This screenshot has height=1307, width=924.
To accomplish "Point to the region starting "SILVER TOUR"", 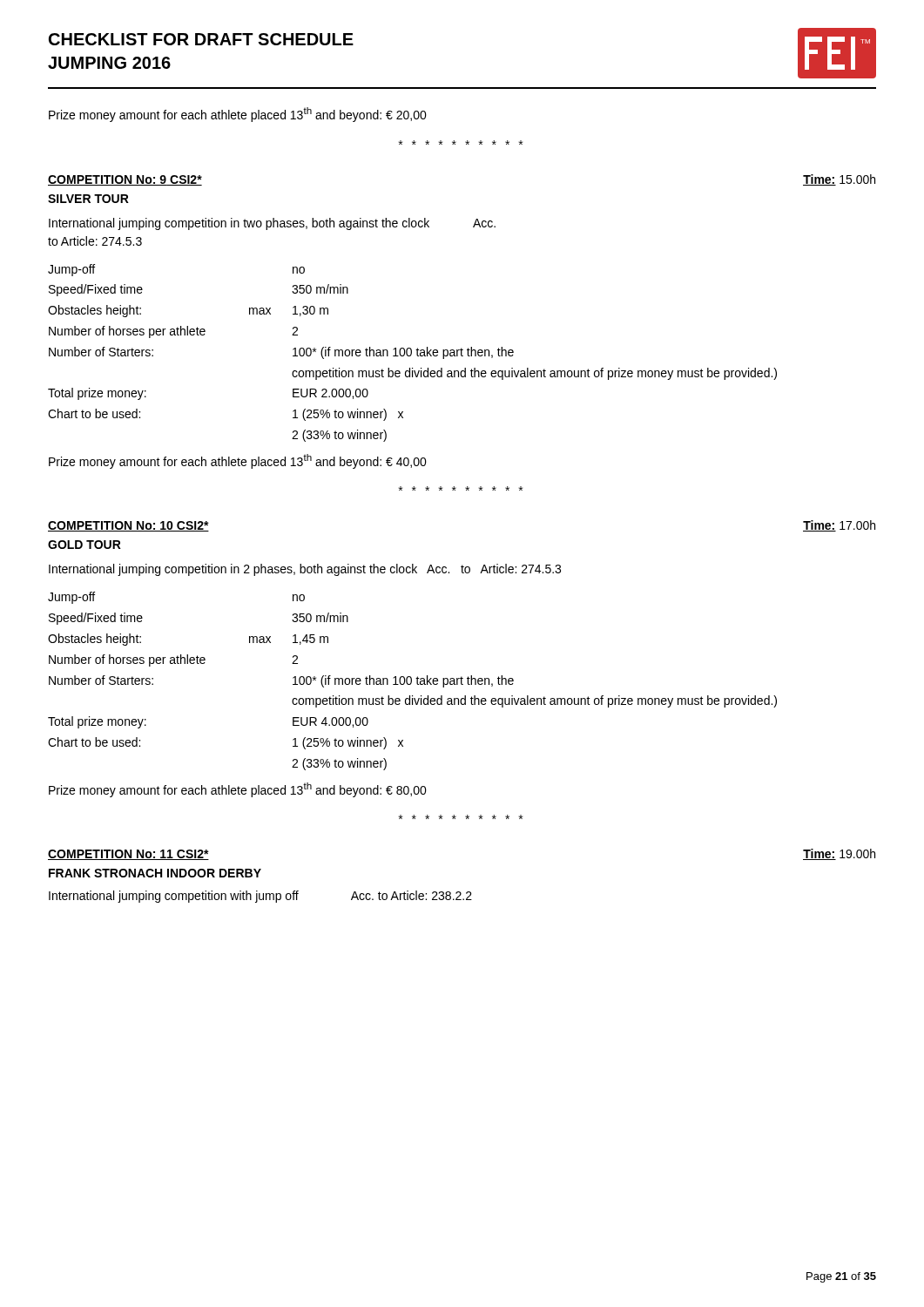I will coord(88,198).
